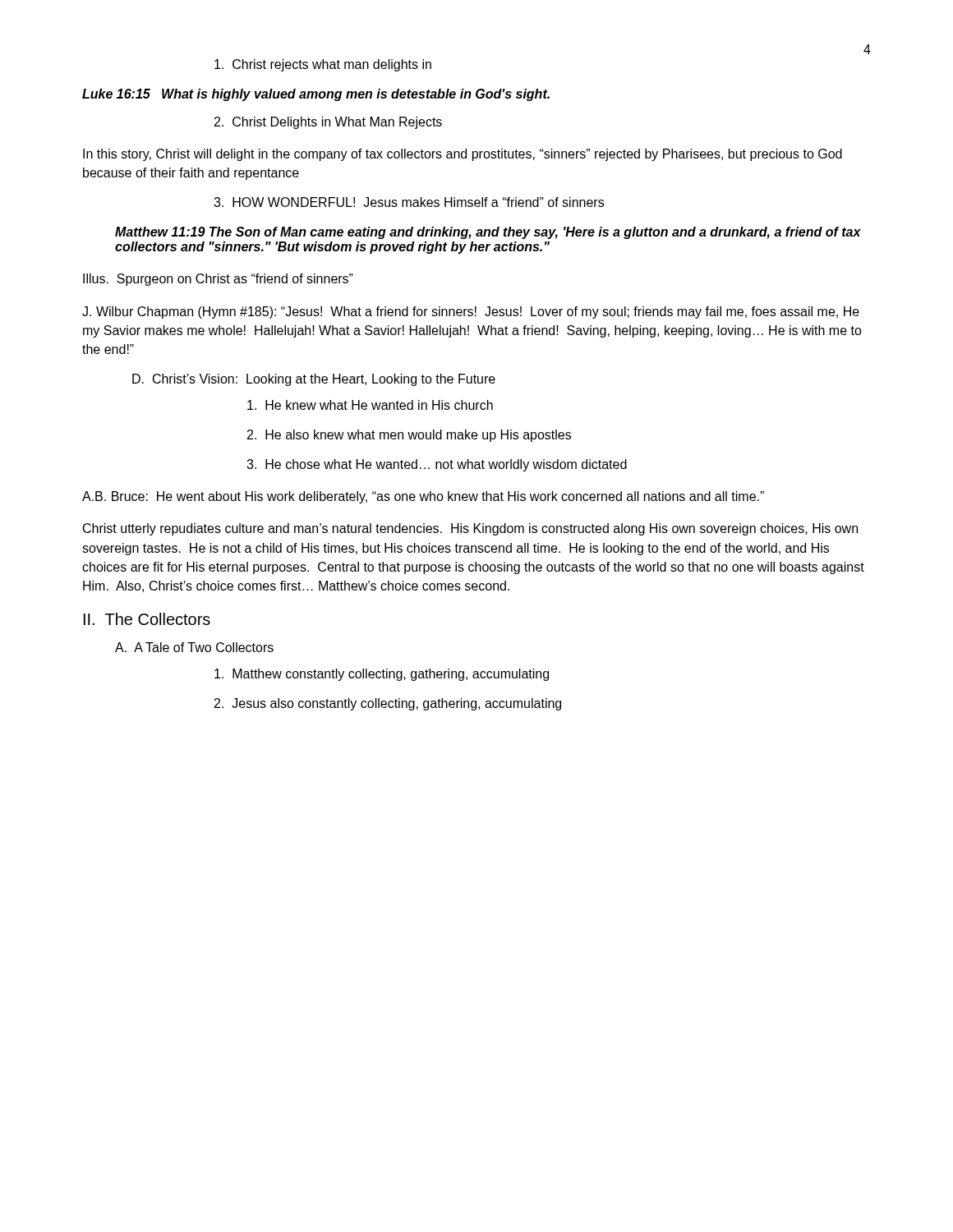The height and width of the screenshot is (1232, 953).
Task: Find the passage starting "2. Christ Delights in What Man Rejects"
Action: tap(328, 122)
